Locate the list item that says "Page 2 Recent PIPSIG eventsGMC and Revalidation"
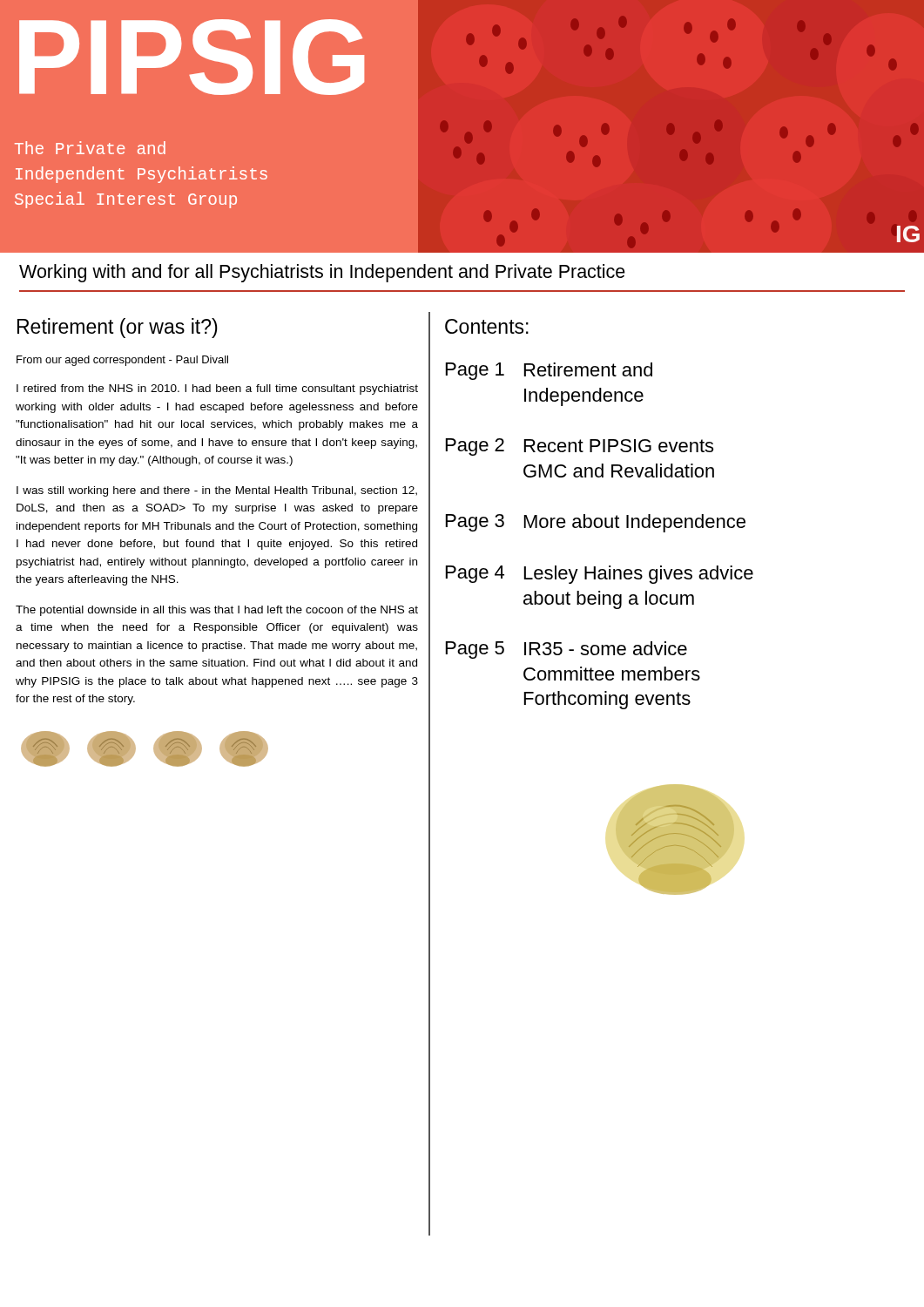This screenshot has width=924, height=1307. [x=580, y=459]
